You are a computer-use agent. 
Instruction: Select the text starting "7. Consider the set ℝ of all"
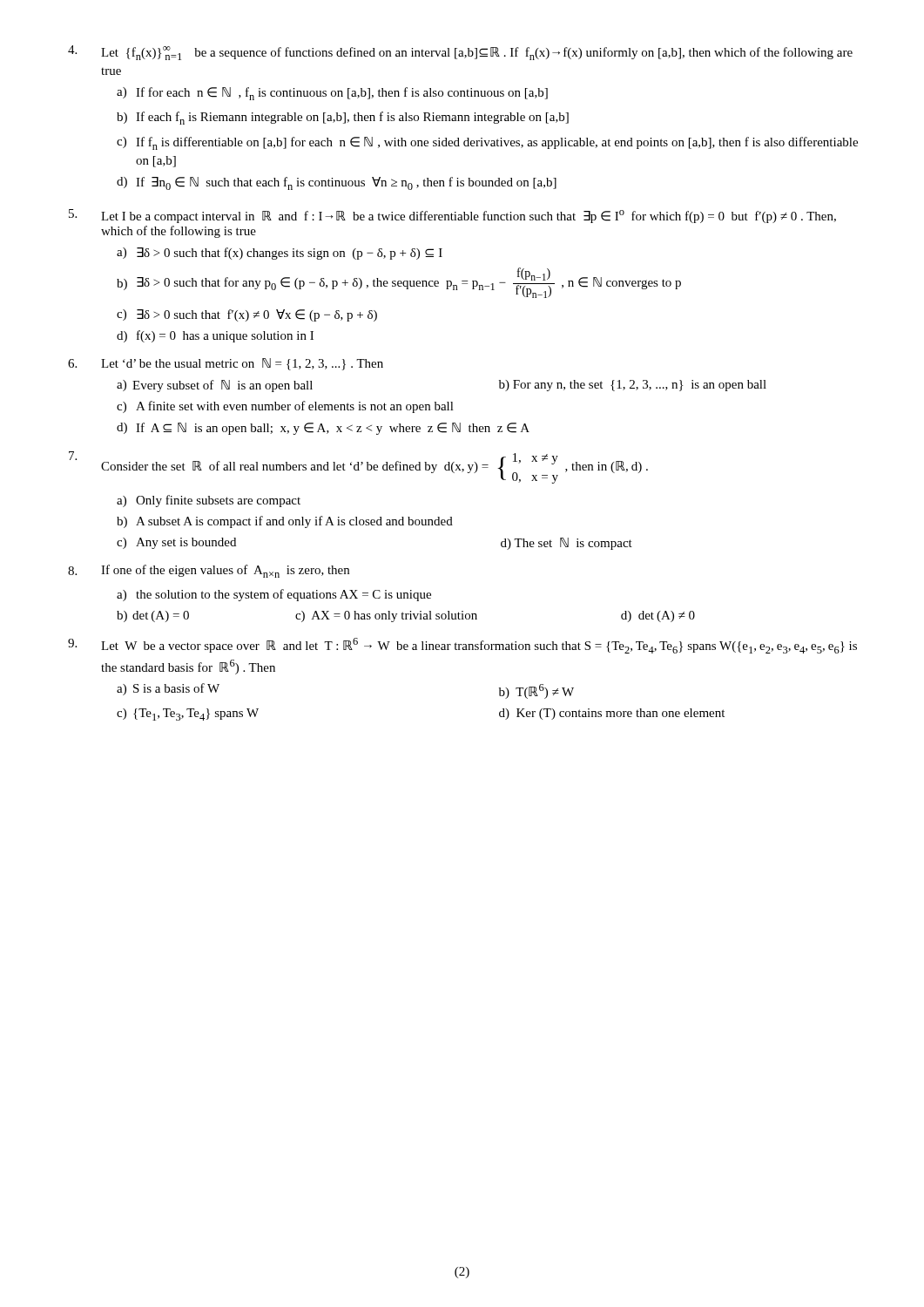point(358,467)
